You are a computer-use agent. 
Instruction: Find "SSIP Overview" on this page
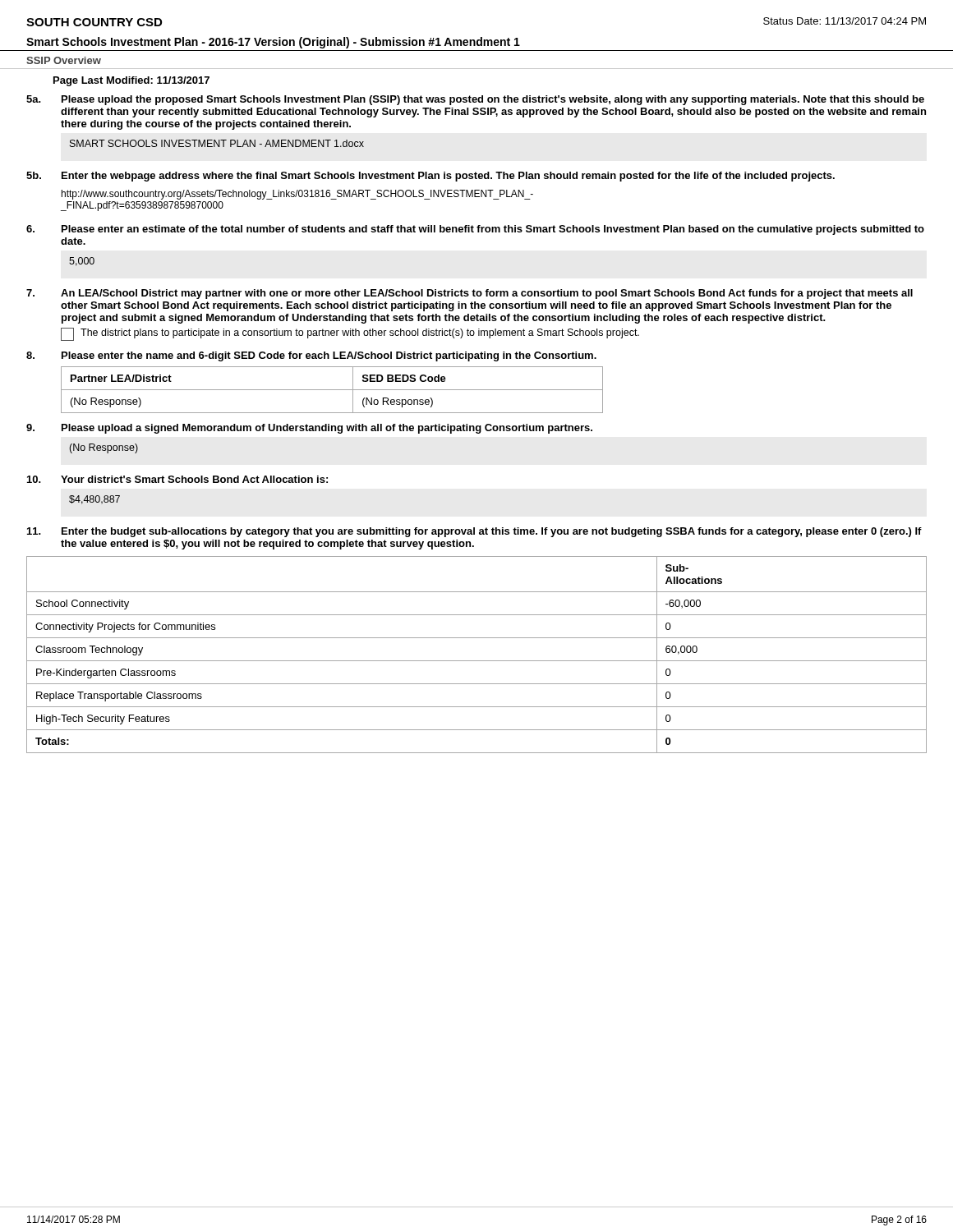pyautogui.click(x=64, y=60)
